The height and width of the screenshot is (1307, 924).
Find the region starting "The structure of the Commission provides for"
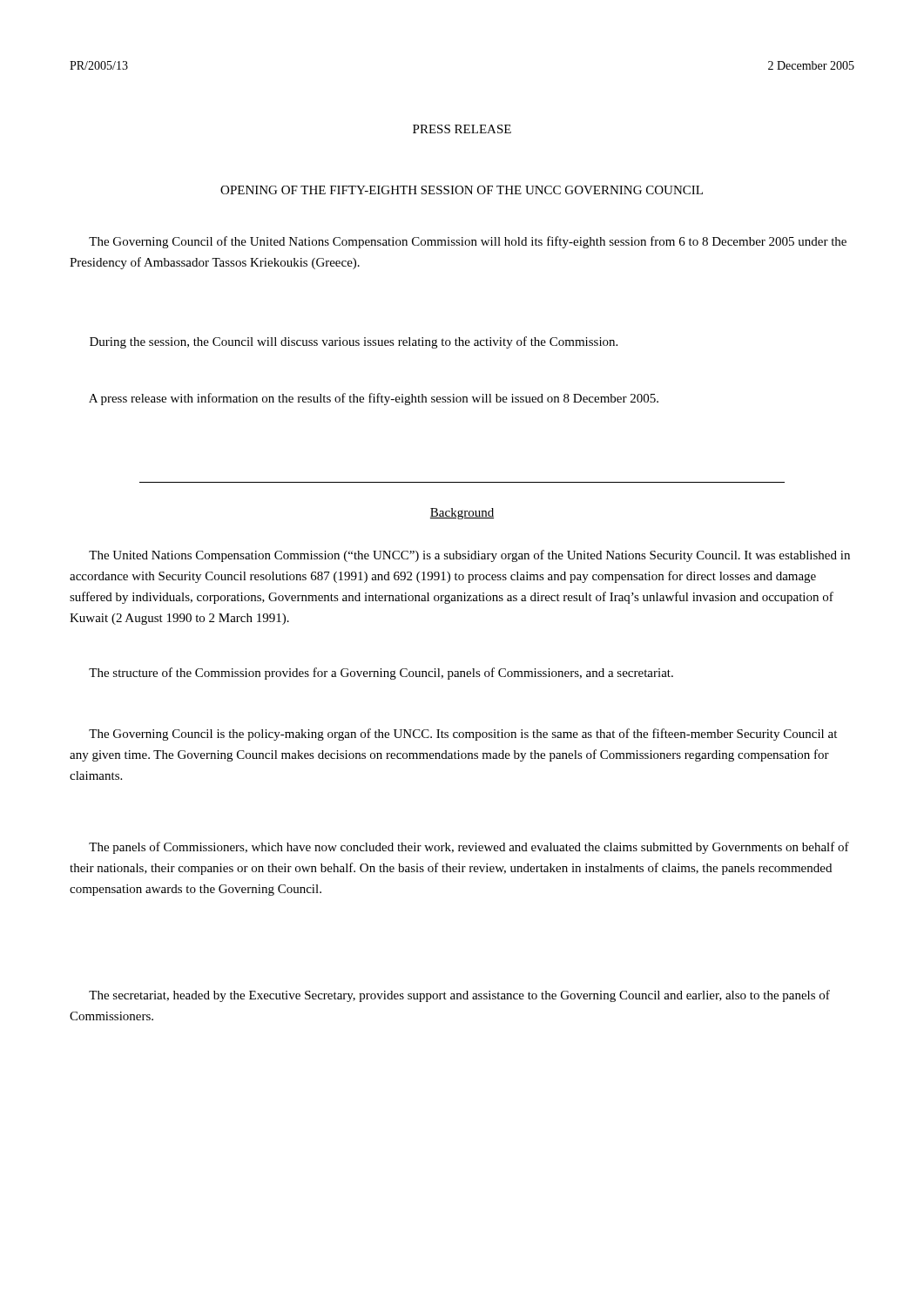point(372,673)
